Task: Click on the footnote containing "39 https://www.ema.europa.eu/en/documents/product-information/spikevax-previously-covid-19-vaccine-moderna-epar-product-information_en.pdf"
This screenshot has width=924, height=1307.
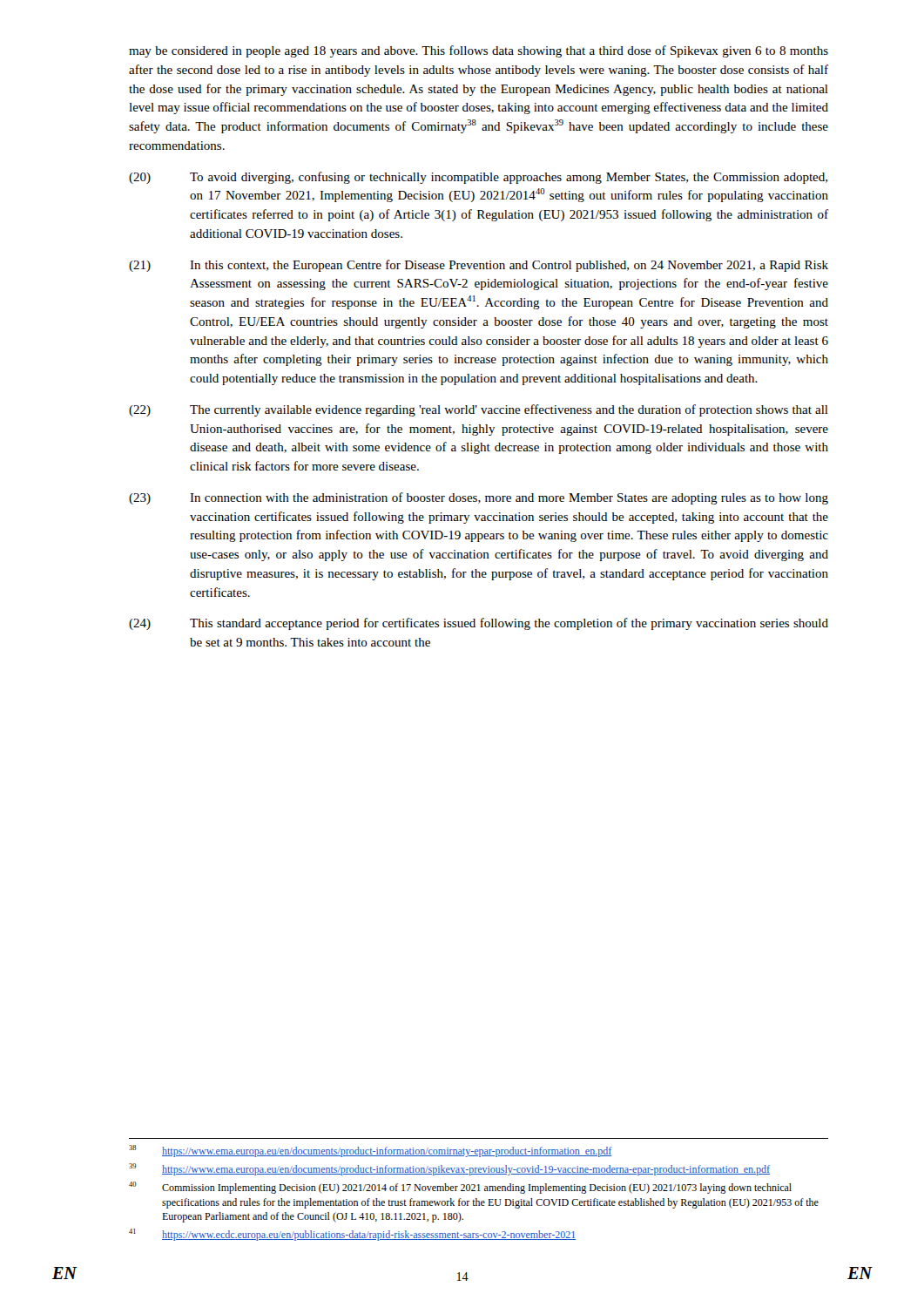Action: pyautogui.click(x=479, y=1170)
